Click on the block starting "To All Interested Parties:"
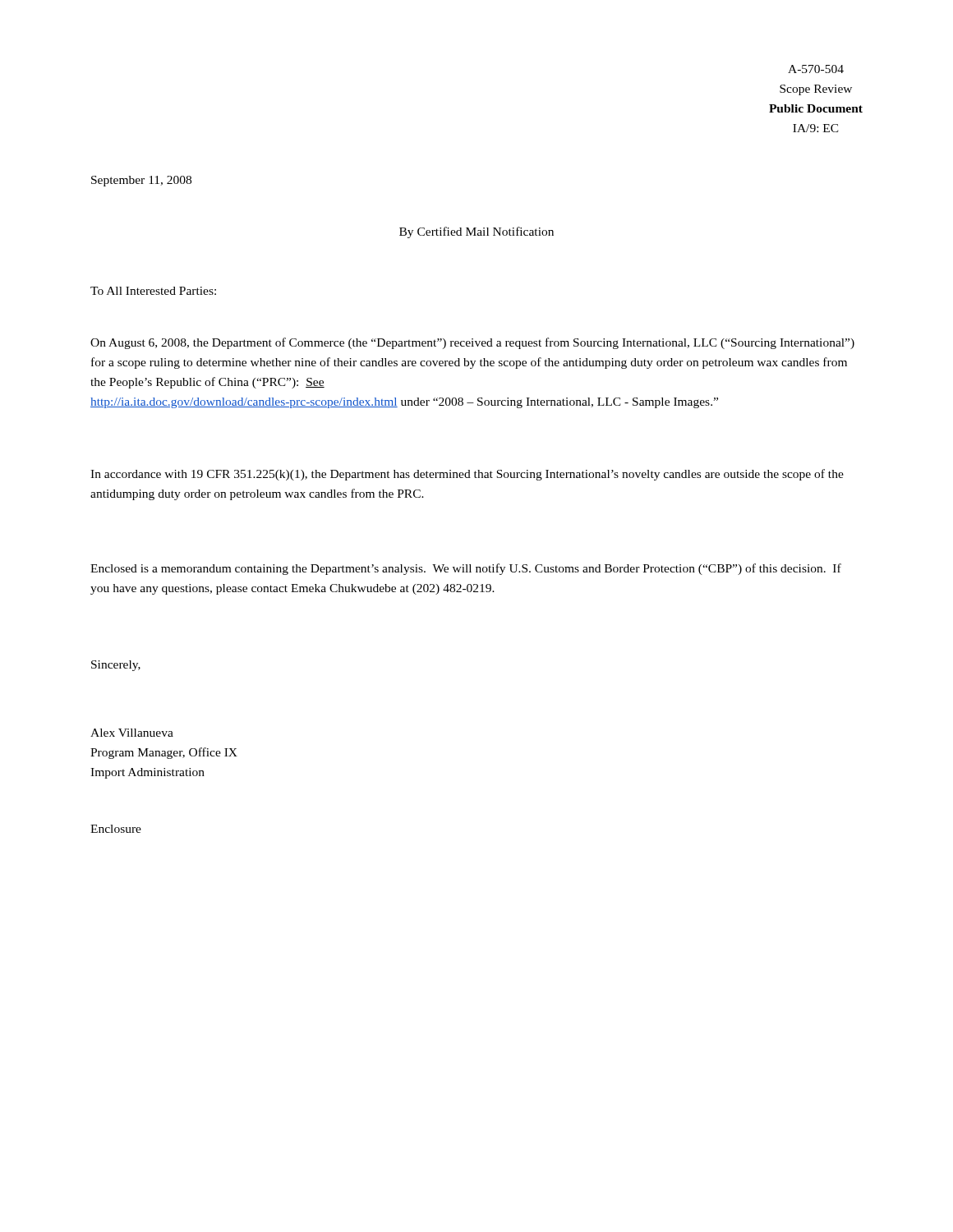This screenshot has width=953, height=1232. click(x=154, y=290)
